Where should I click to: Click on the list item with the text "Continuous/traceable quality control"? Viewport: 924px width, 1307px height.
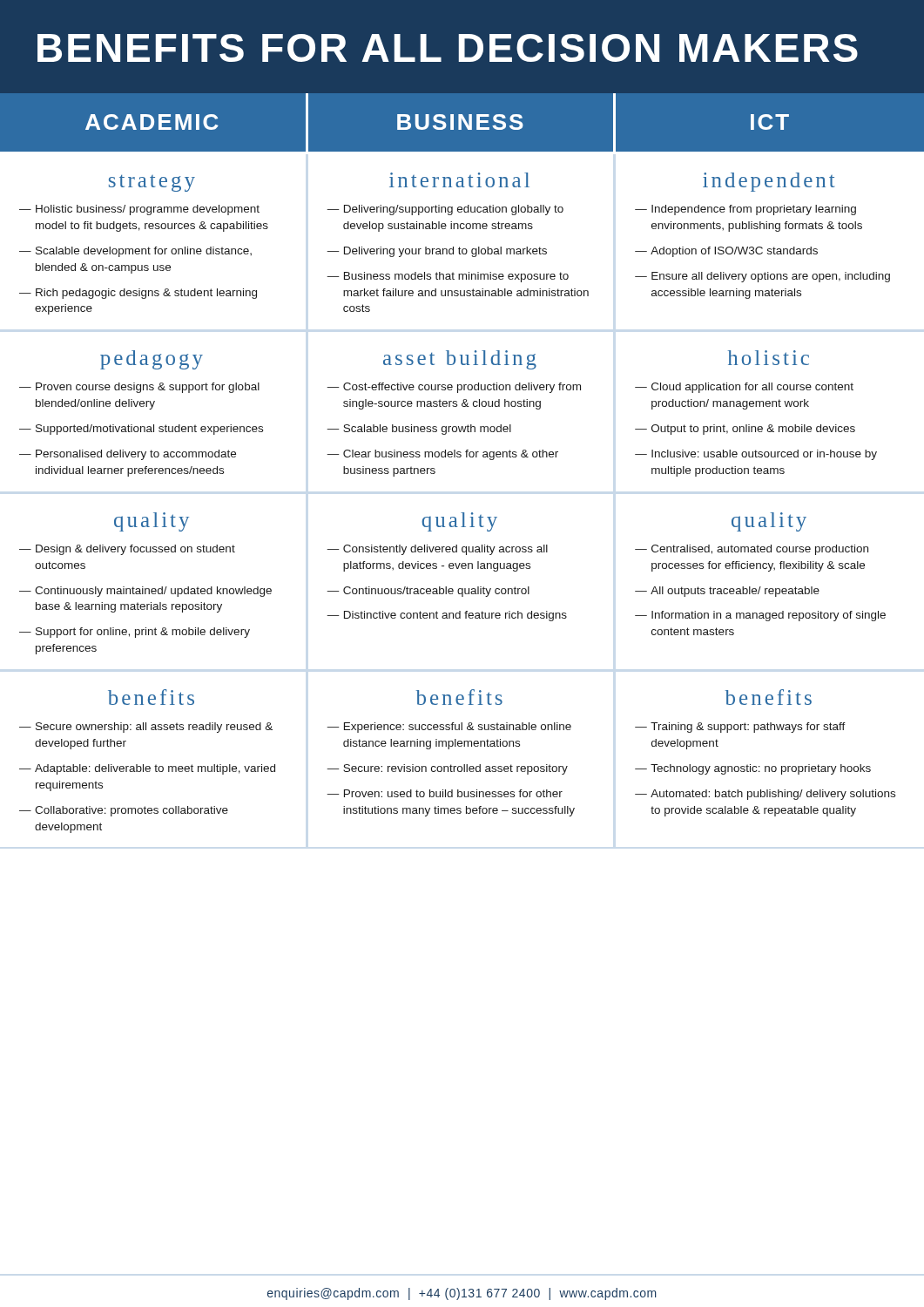[436, 590]
